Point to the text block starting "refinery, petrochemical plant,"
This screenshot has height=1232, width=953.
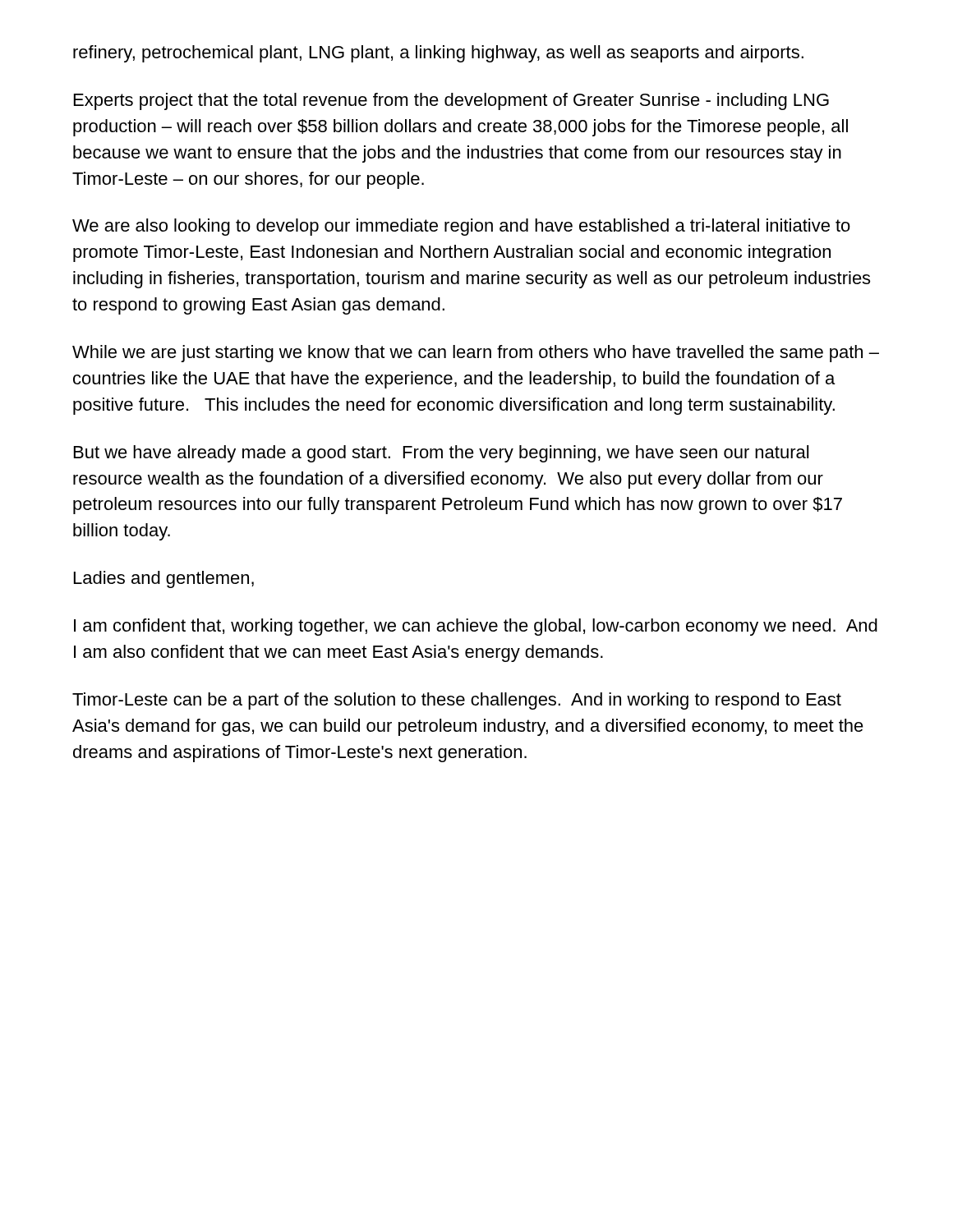tap(439, 52)
